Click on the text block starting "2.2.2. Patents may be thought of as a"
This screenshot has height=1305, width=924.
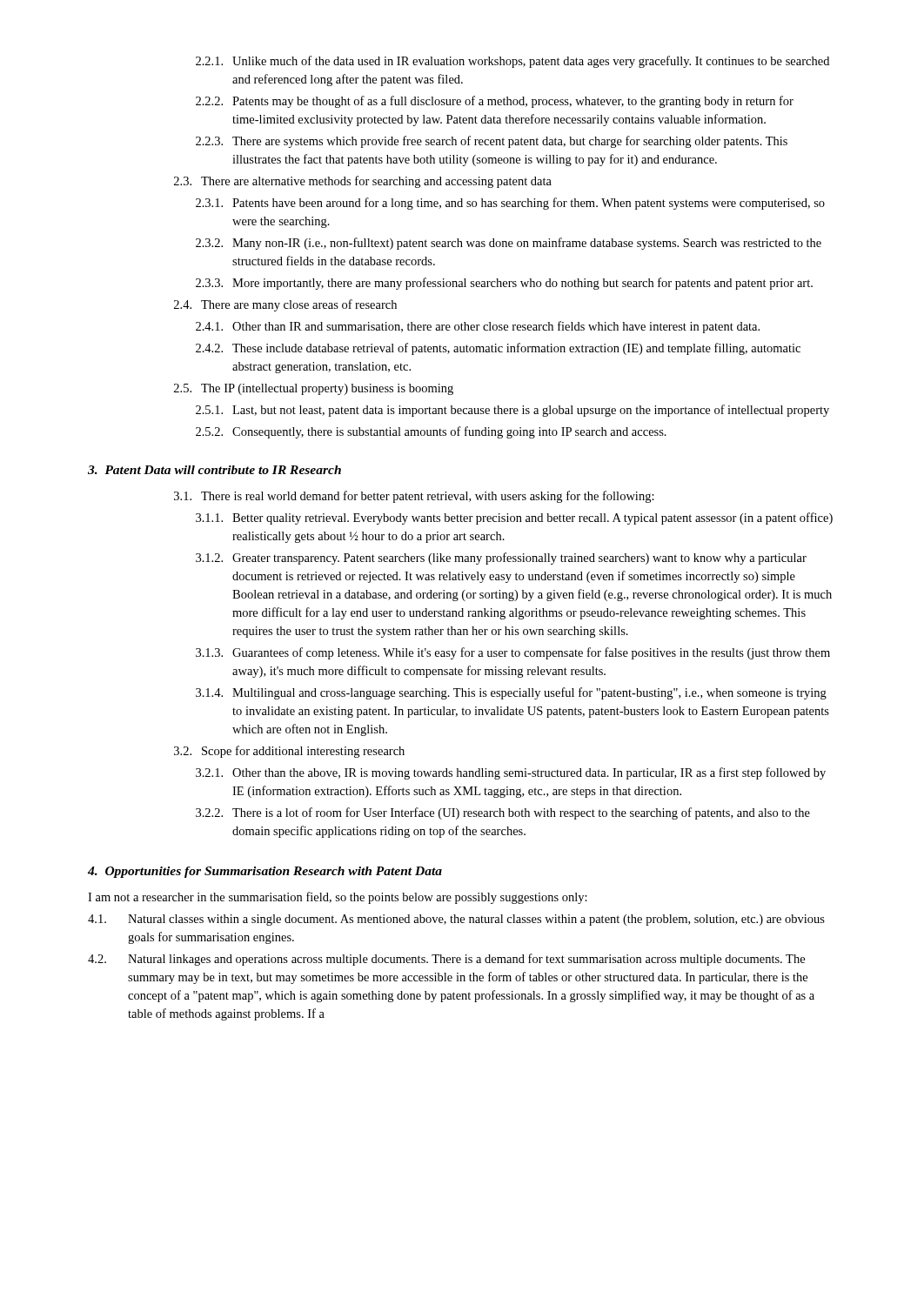[506, 111]
